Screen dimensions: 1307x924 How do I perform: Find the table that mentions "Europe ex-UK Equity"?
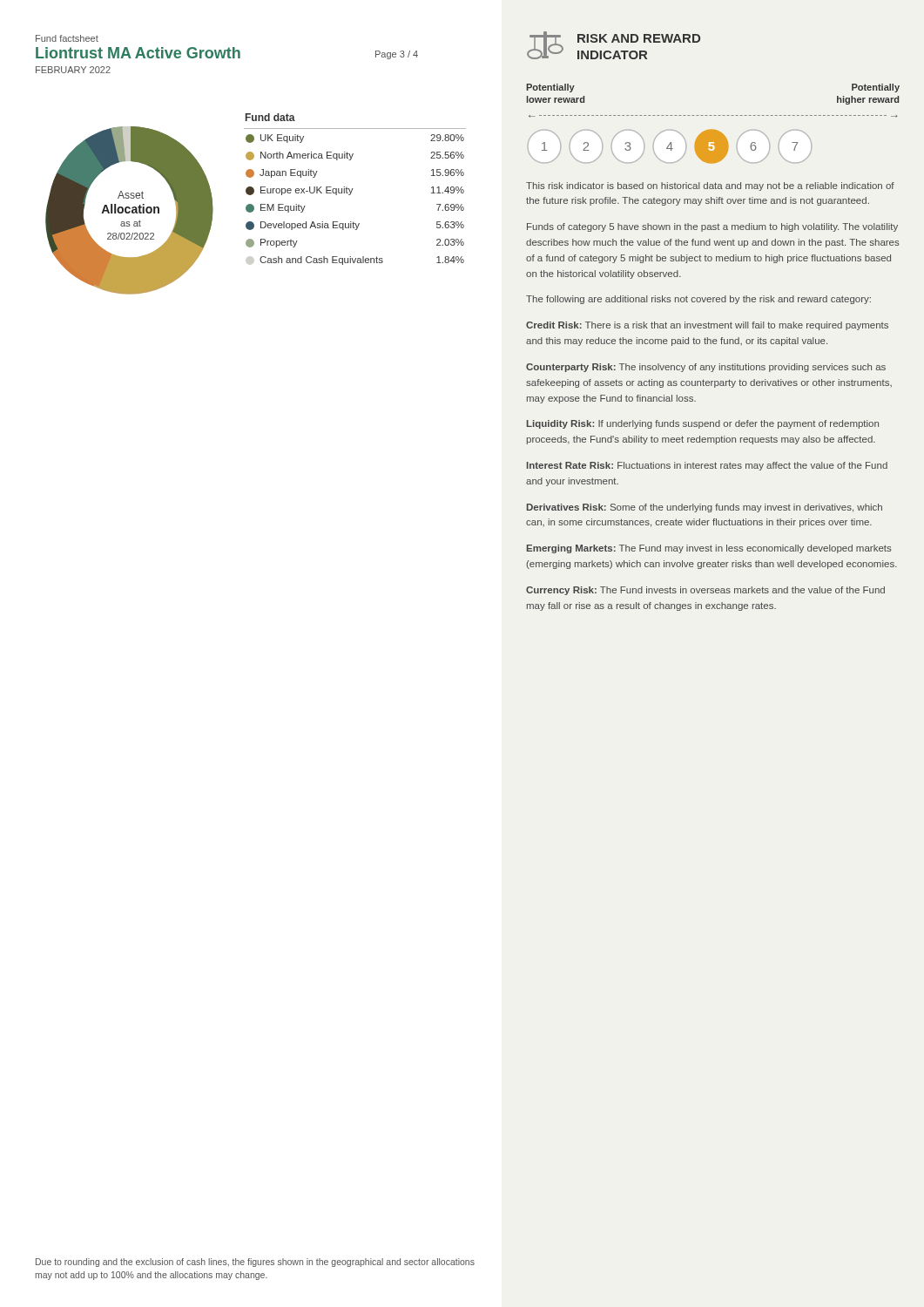point(355,190)
